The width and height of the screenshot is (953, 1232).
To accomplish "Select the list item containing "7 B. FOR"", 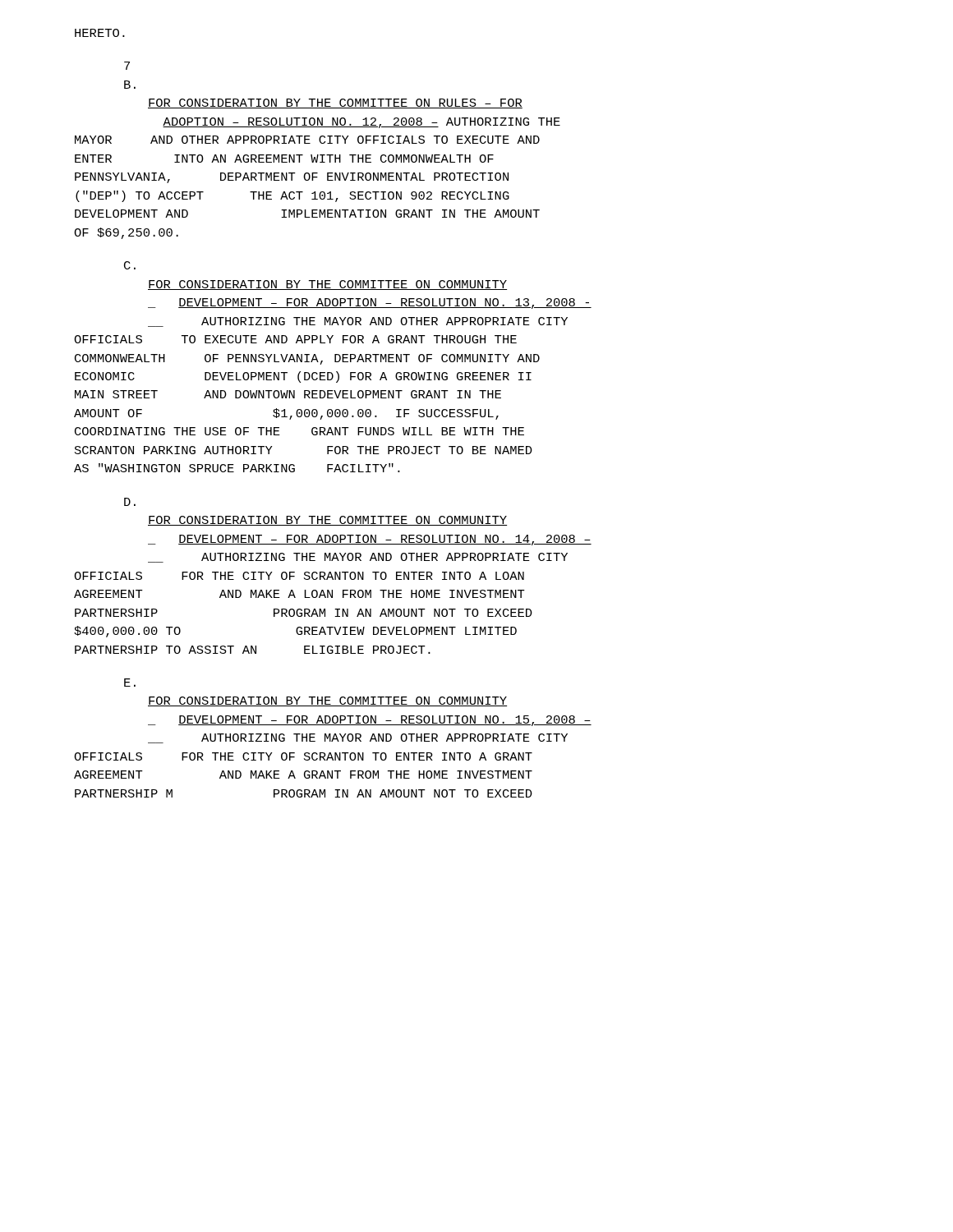I will coord(489,150).
